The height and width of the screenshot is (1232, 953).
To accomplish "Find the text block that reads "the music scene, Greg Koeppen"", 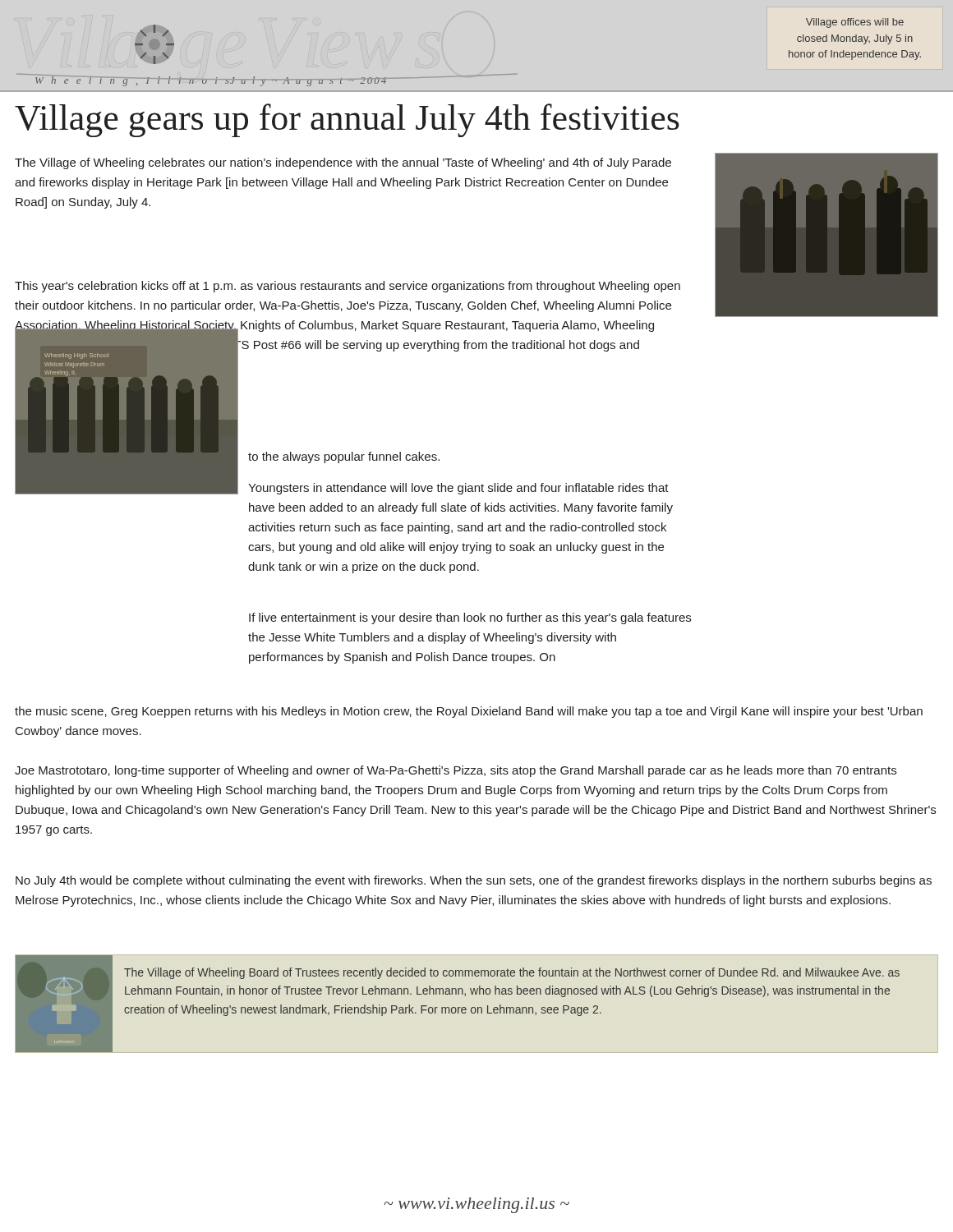I will pos(469,721).
